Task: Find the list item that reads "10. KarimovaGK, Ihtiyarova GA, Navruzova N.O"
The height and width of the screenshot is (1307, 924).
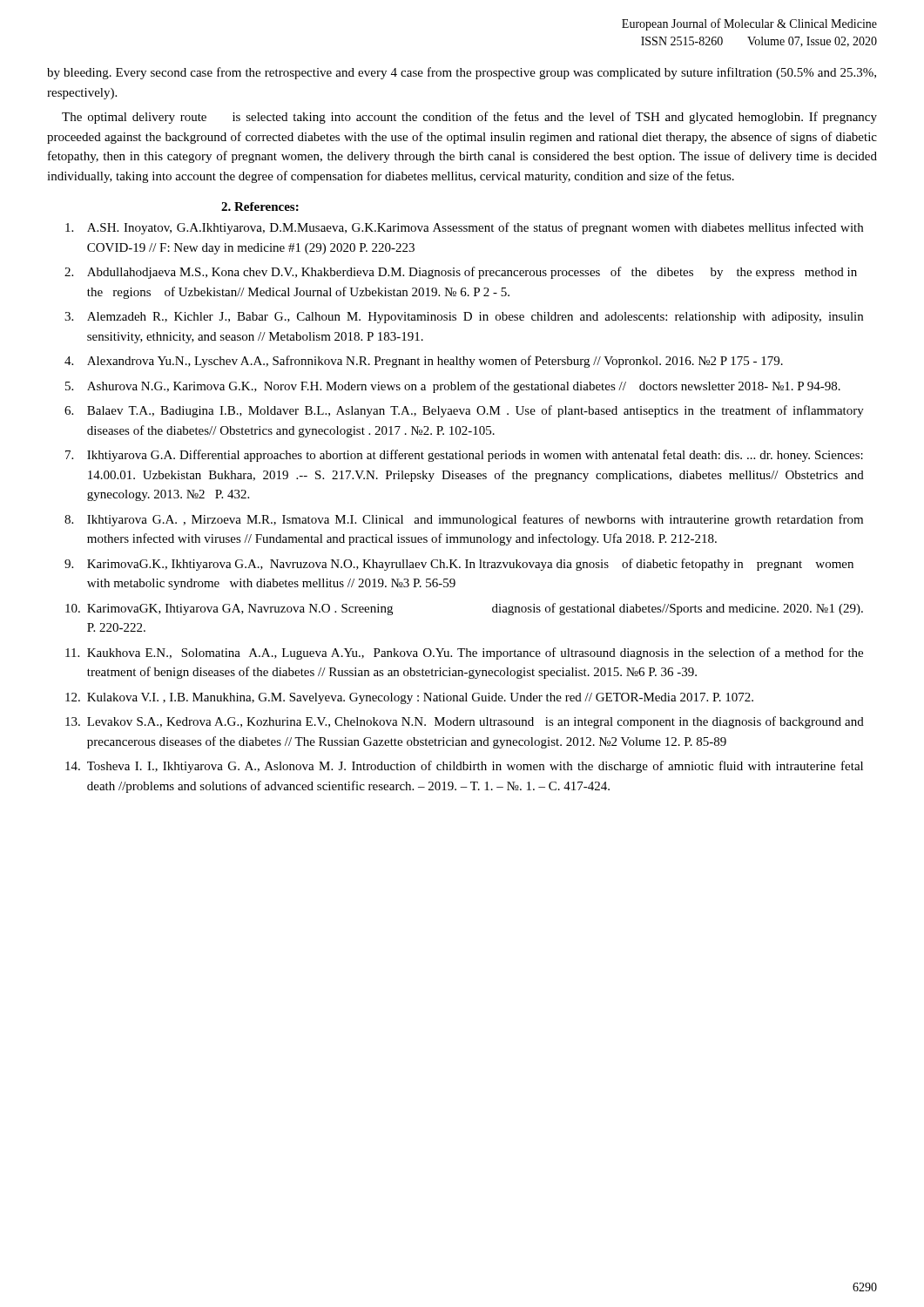Action: coord(228,609)
